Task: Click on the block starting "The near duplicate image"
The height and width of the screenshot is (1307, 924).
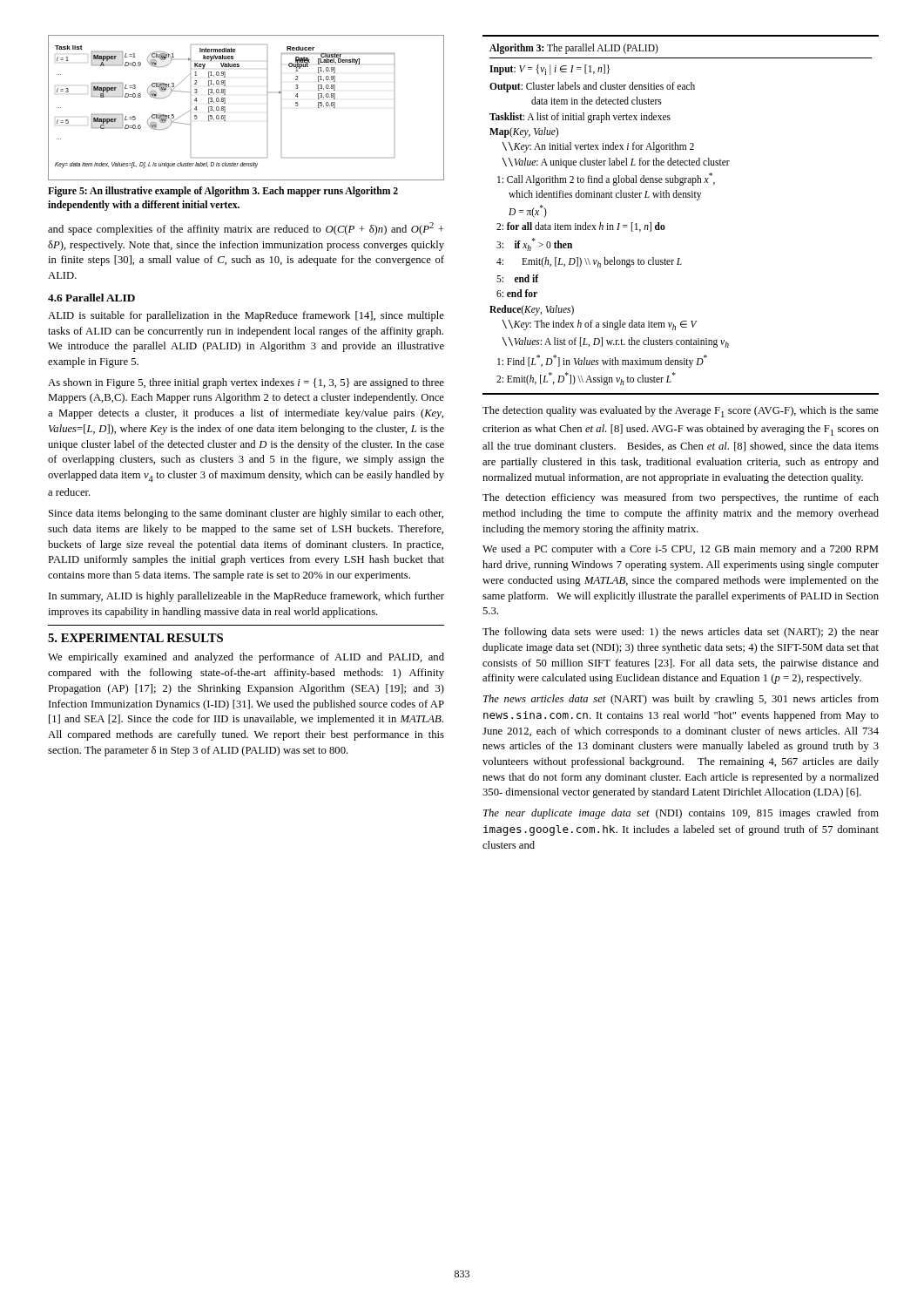Action: [681, 829]
